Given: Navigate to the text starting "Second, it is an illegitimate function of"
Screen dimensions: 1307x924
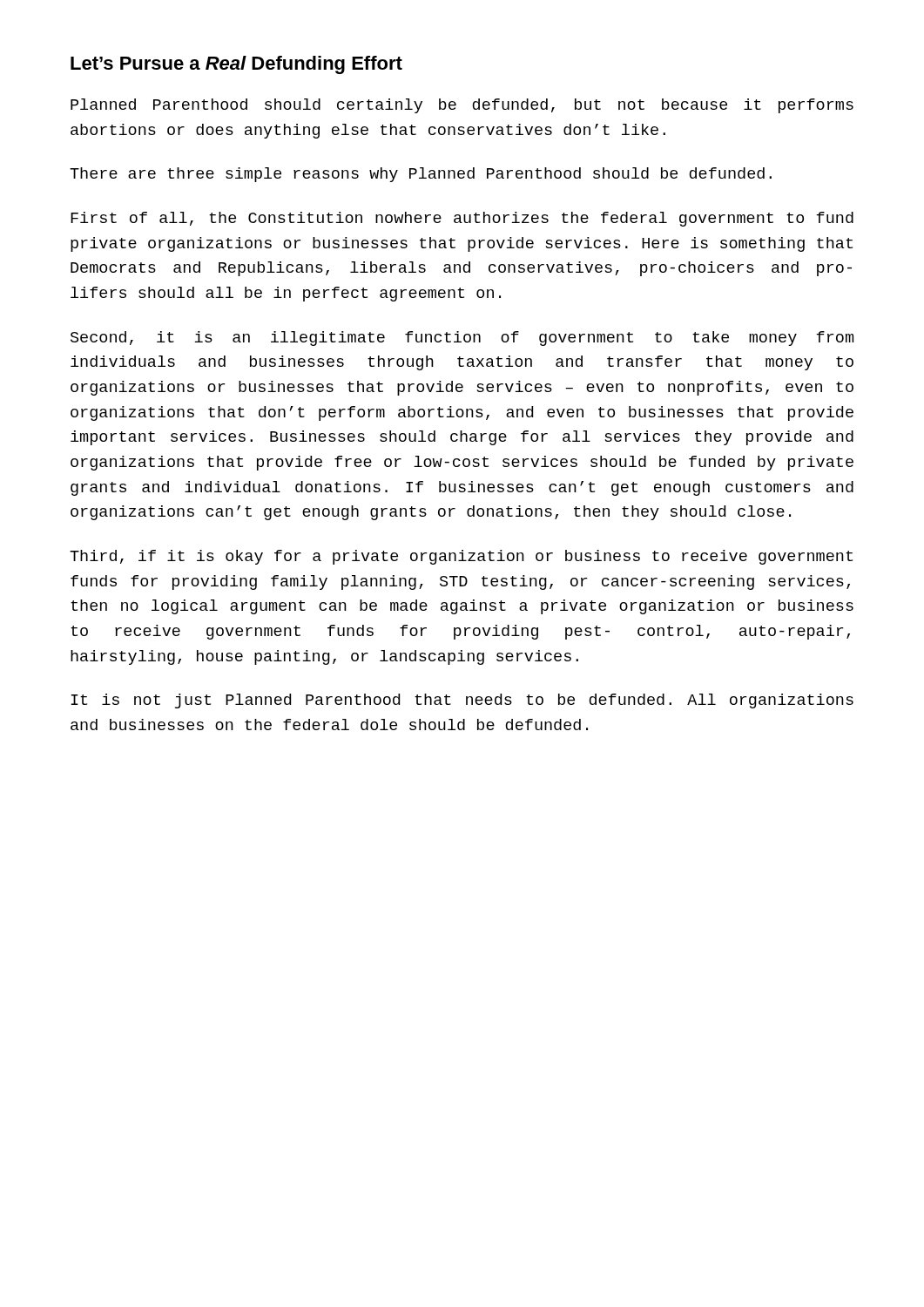Looking at the screenshot, I should tap(462, 426).
